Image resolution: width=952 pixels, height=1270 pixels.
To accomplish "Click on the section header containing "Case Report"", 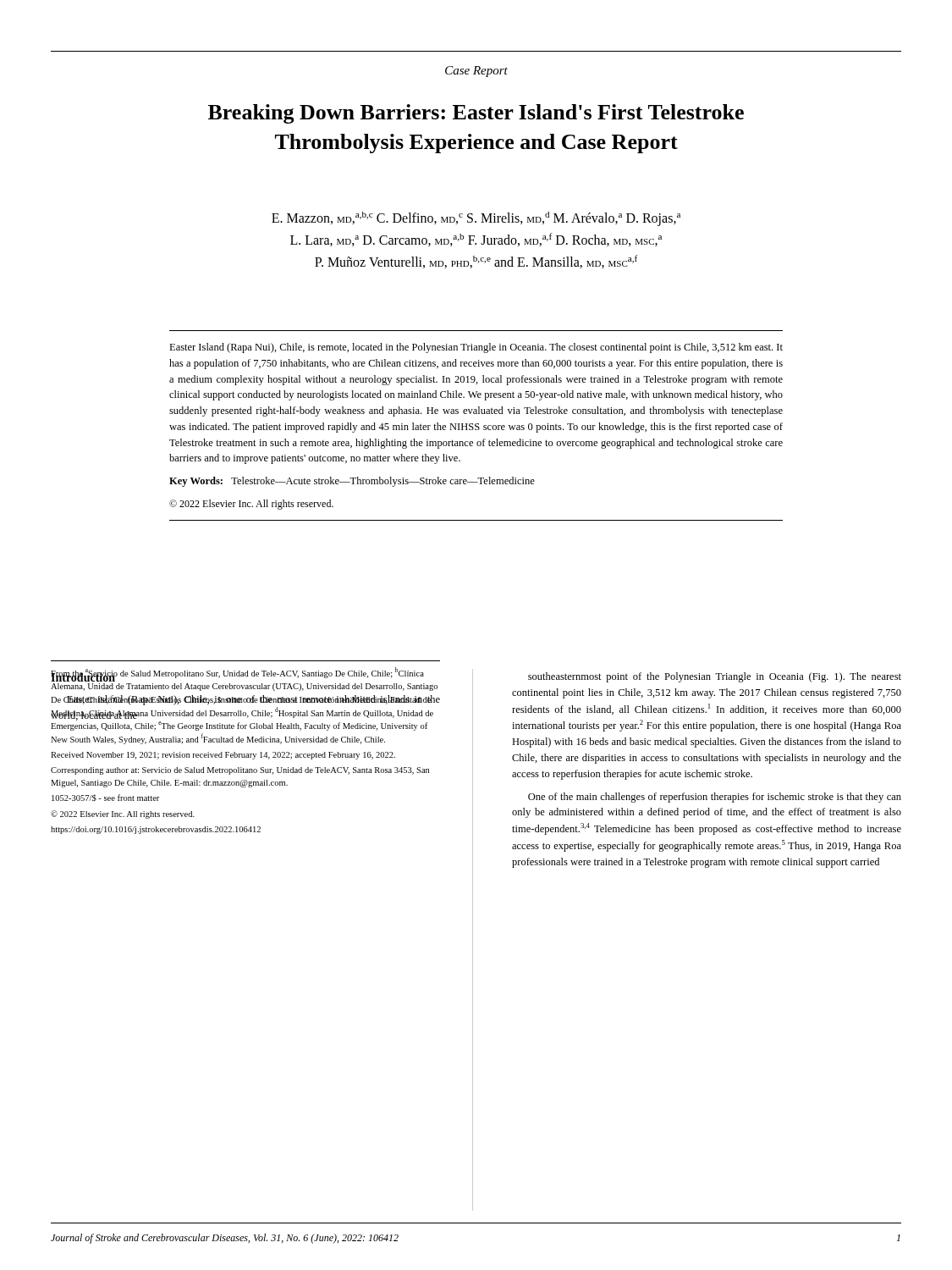I will [476, 70].
